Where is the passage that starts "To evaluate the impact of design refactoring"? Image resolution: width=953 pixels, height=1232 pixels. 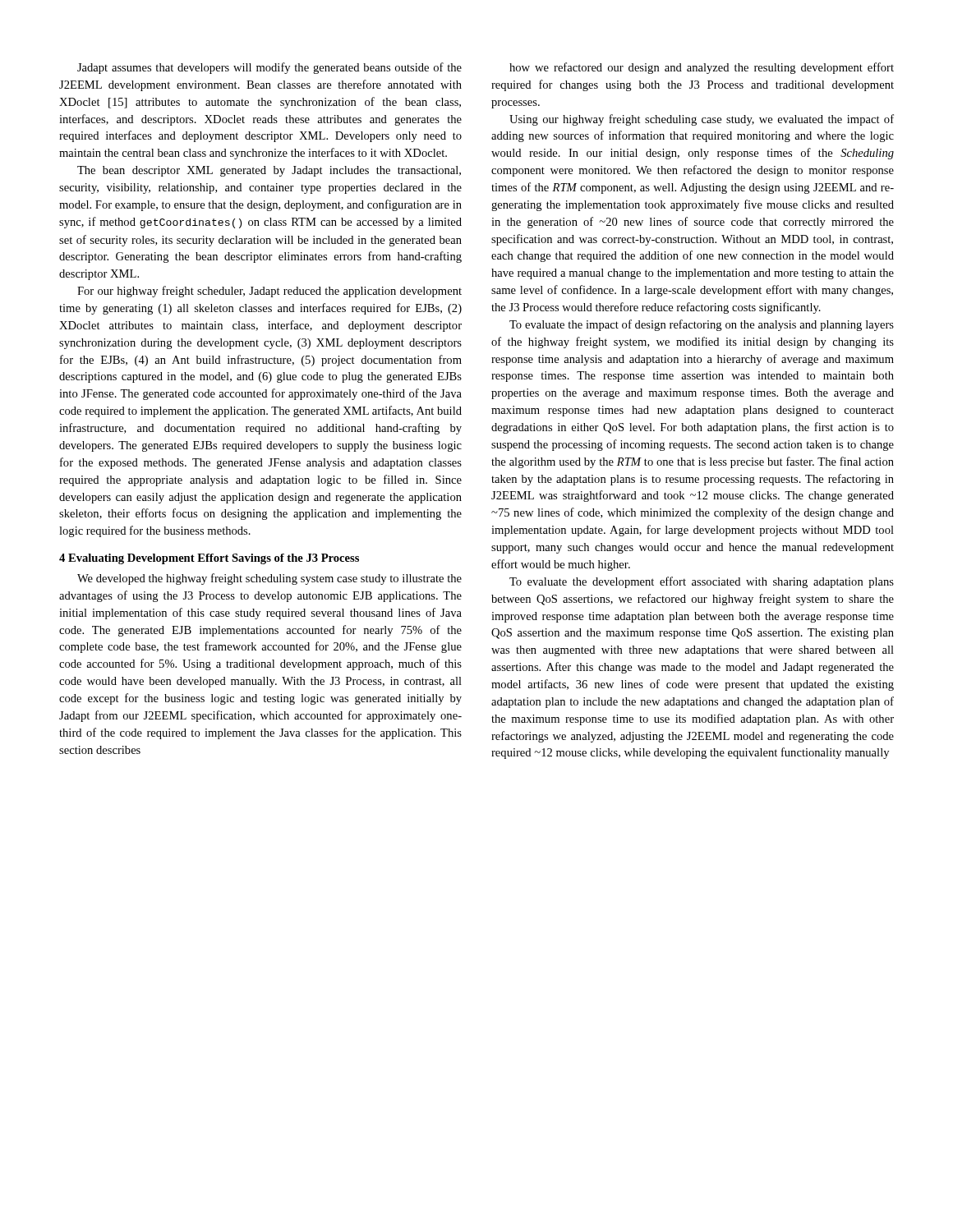point(693,445)
